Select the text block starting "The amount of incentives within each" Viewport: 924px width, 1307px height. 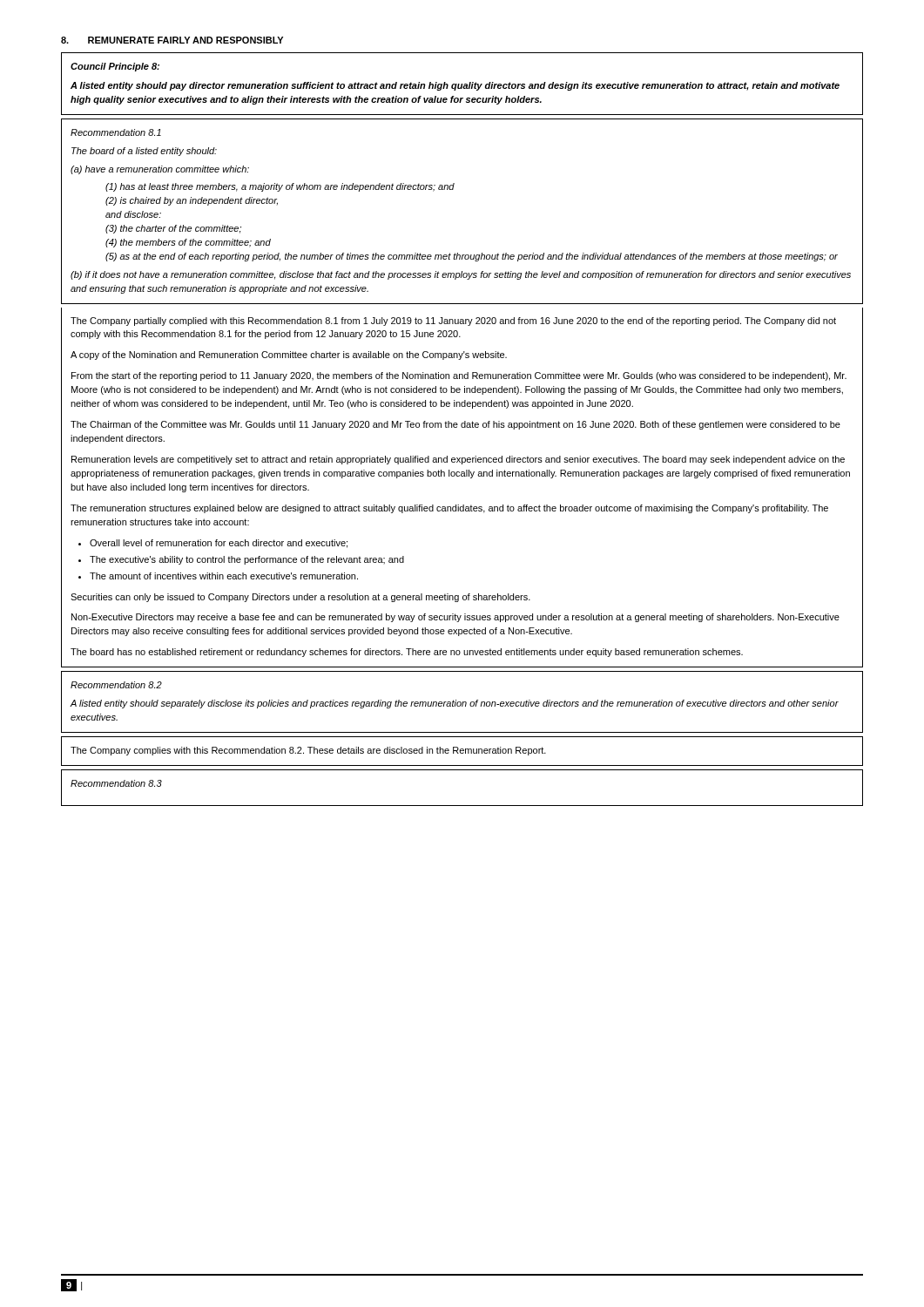(224, 576)
